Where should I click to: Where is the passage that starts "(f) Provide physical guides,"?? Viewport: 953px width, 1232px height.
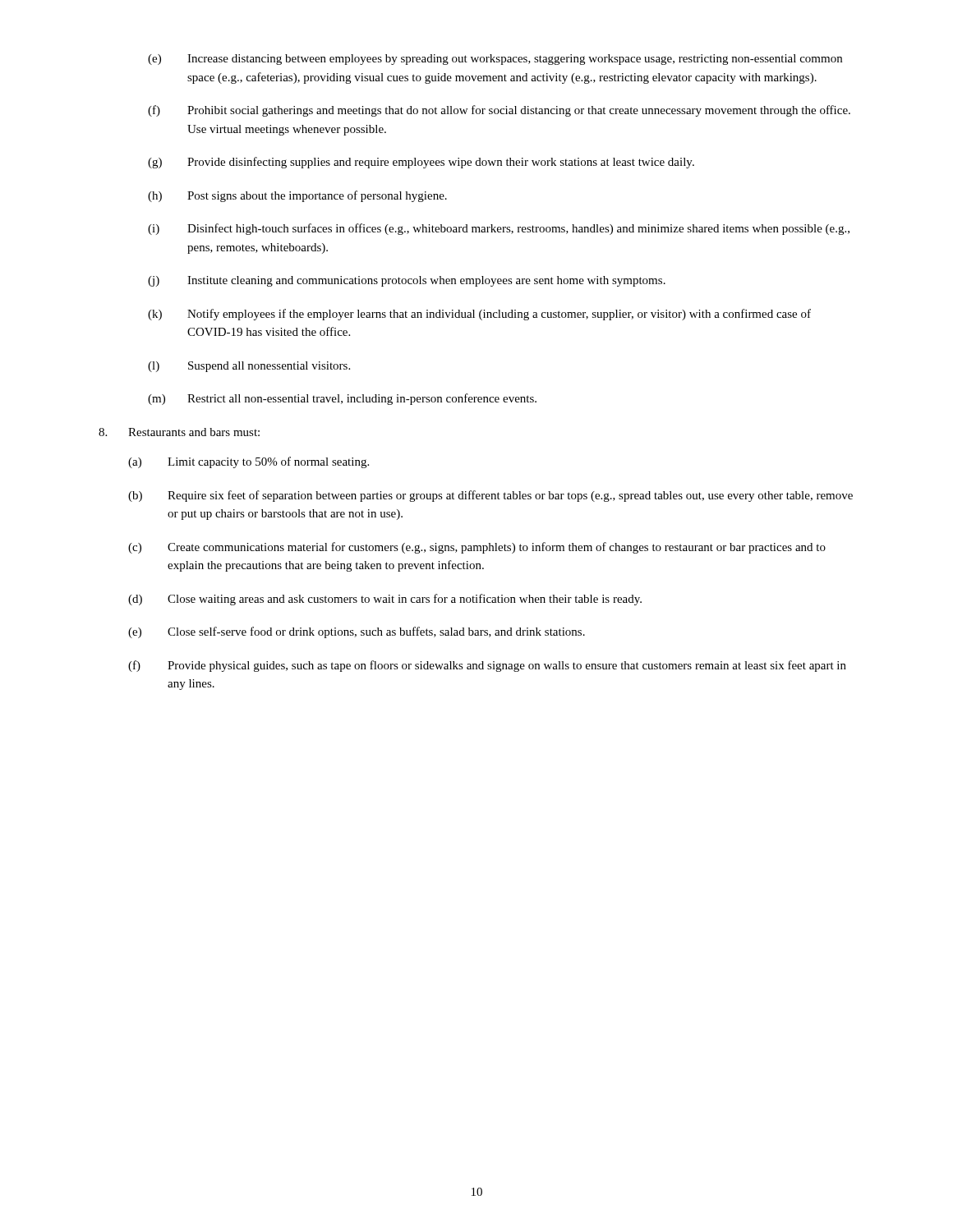(491, 674)
